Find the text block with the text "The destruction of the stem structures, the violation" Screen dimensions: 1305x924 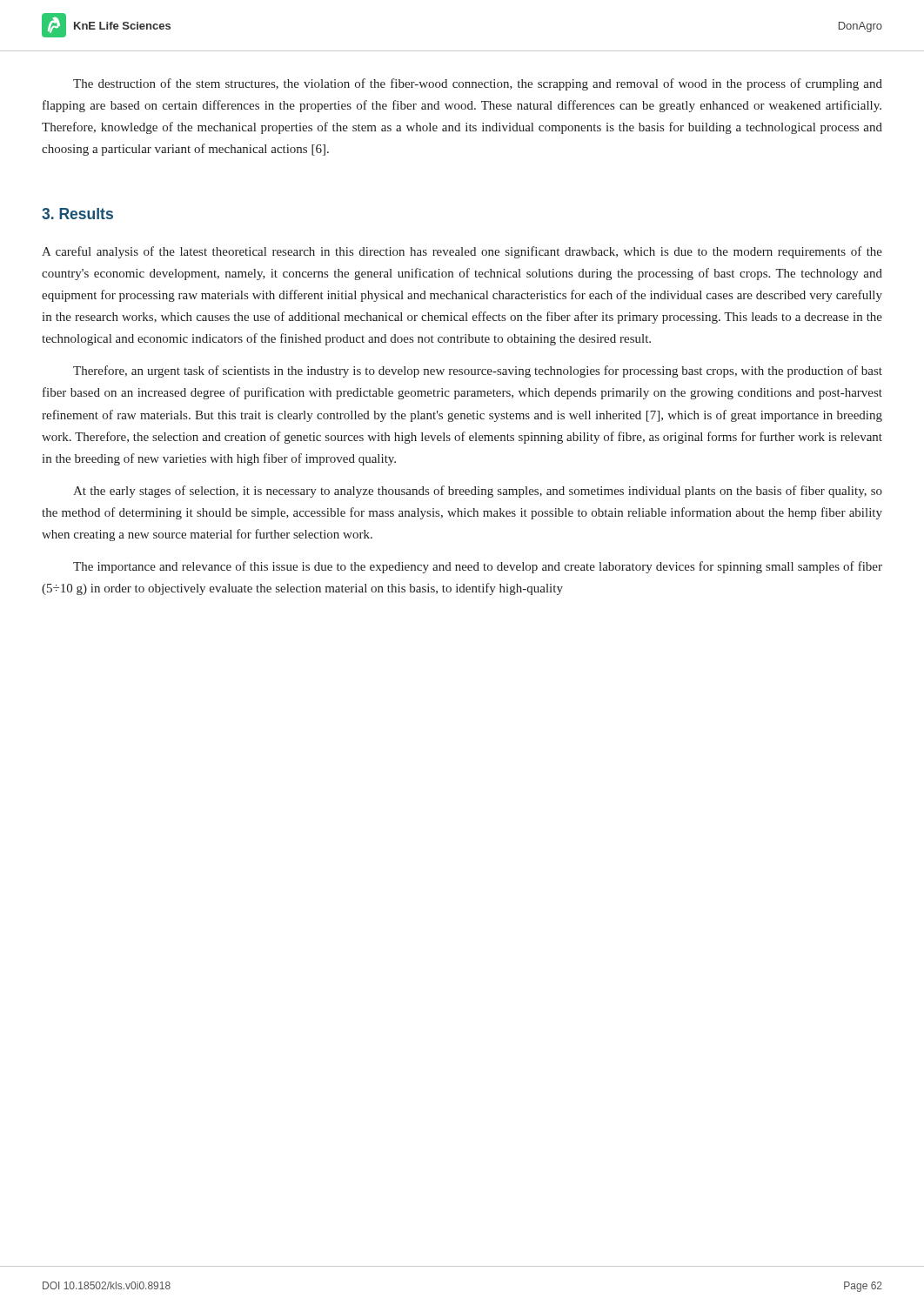click(x=462, y=116)
